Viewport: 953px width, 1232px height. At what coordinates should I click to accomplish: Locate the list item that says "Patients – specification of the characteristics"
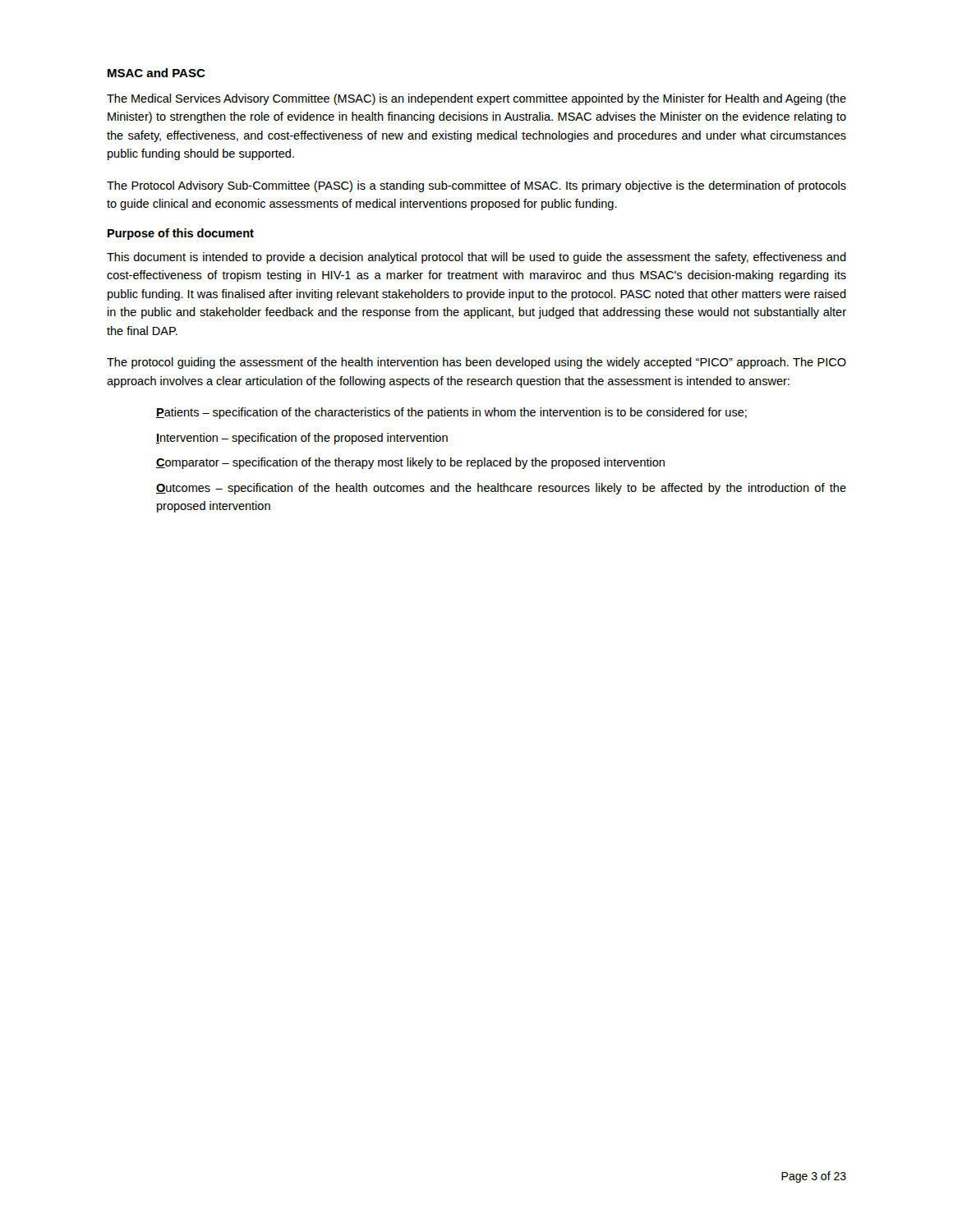452,412
